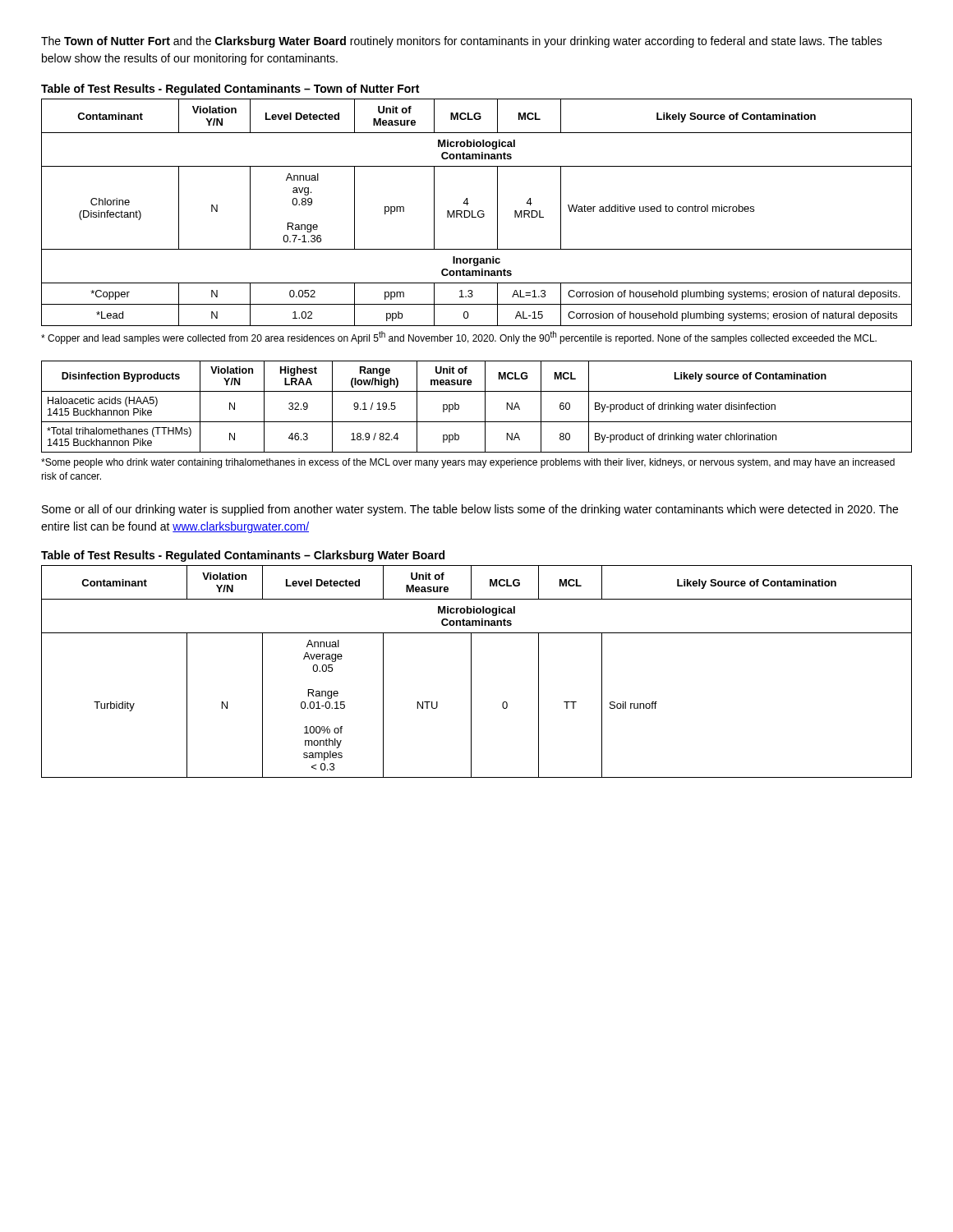Click on the table containing "Inorganic Contaminants"
Screen dimensions: 1232x953
click(476, 212)
